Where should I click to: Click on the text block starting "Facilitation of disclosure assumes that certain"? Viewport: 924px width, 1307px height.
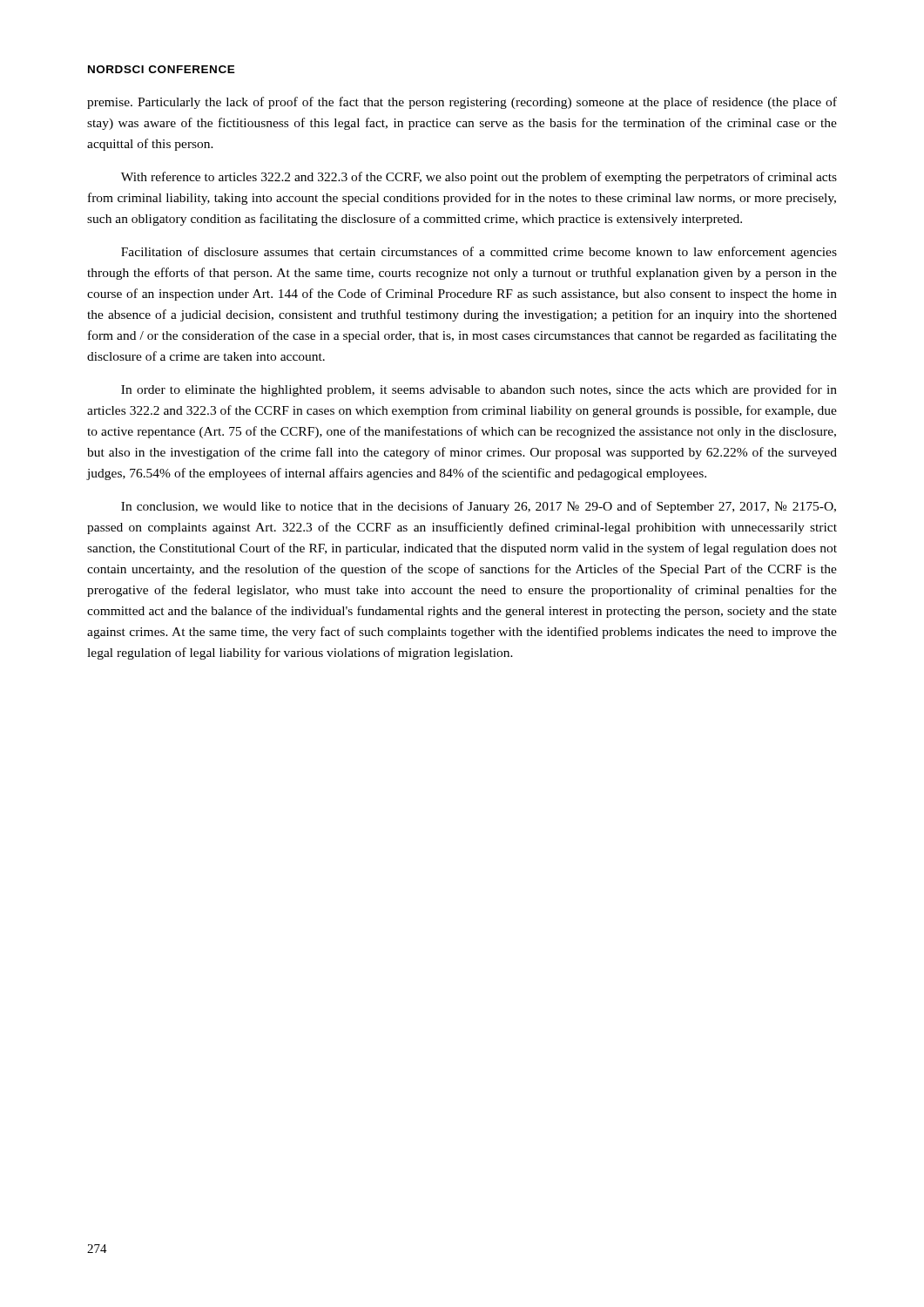462,304
